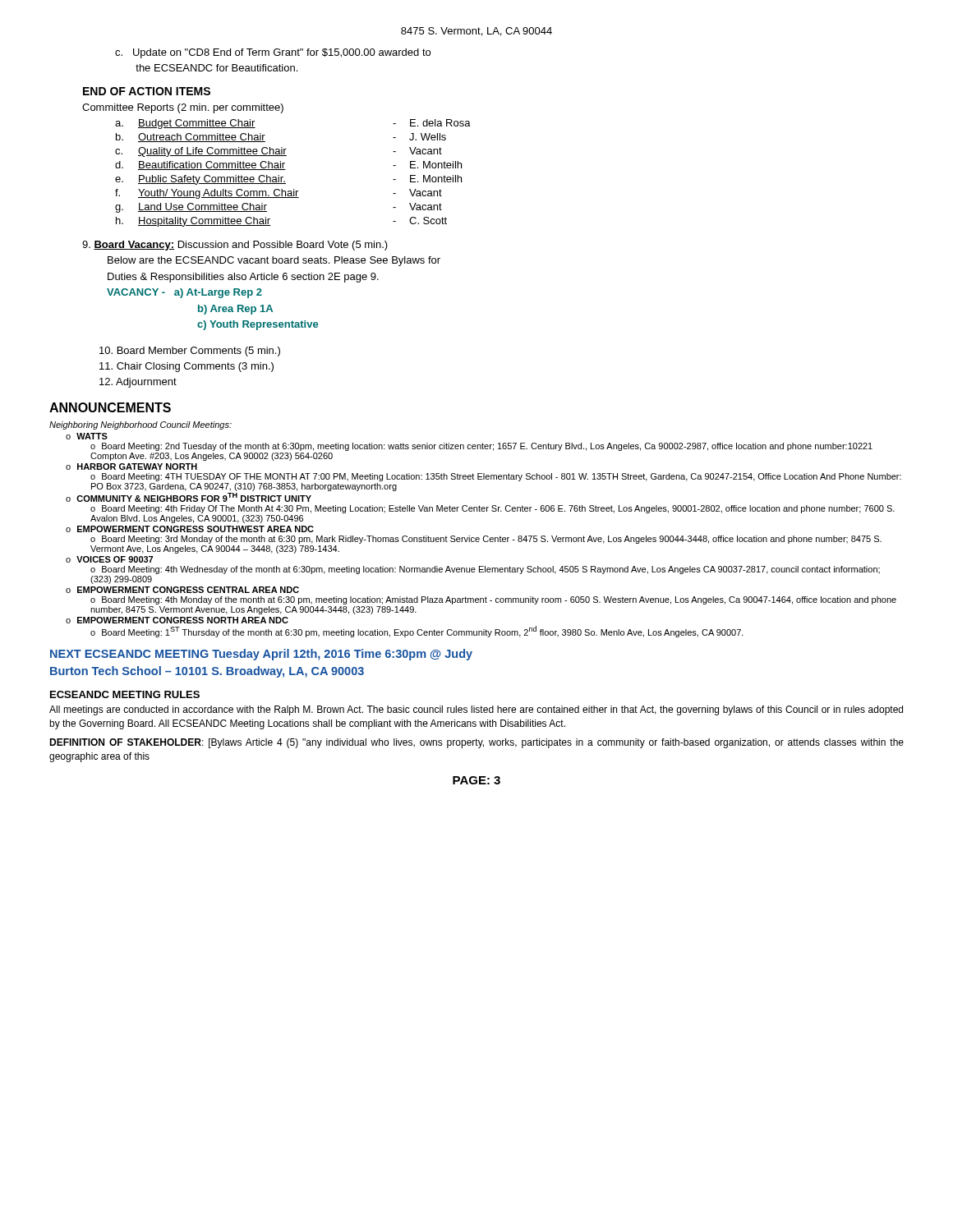The height and width of the screenshot is (1232, 953).
Task: Find the list item with the text "c. Quality of Life Committee Chair -"
Action: coord(279,152)
